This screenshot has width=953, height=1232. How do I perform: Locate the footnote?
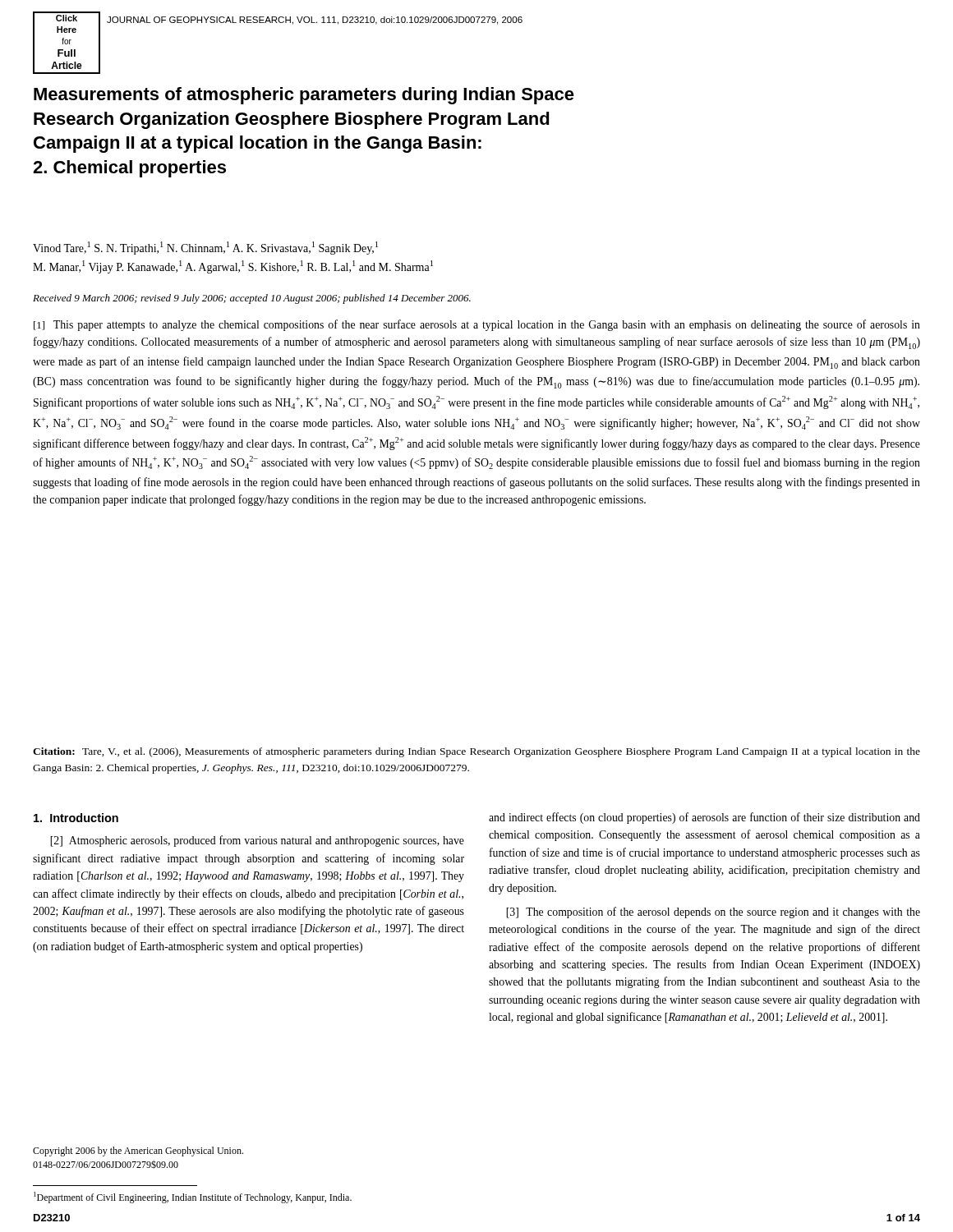(192, 1197)
